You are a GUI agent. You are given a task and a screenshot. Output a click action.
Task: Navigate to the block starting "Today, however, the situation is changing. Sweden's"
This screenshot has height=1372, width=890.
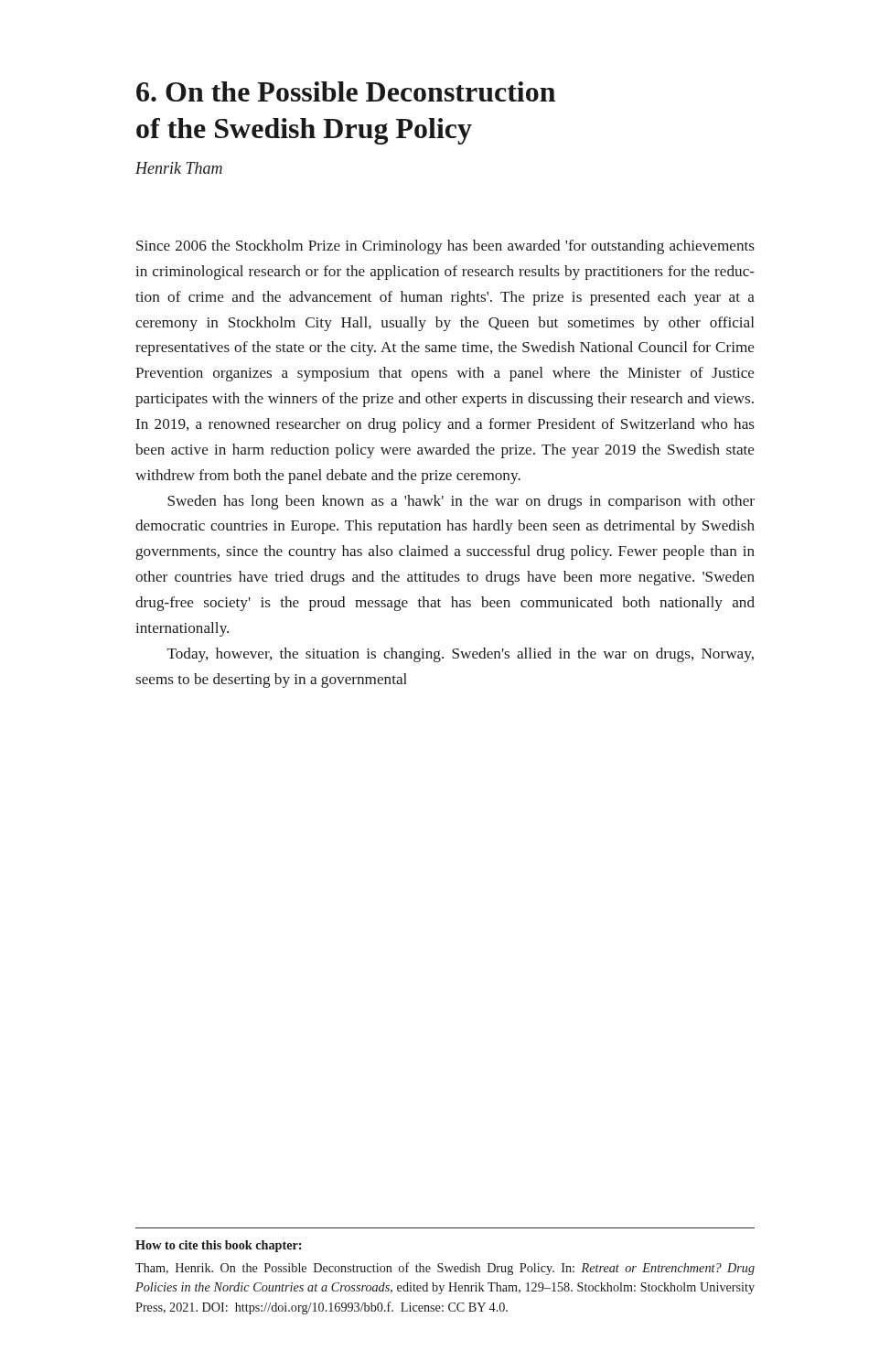(x=445, y=666)
